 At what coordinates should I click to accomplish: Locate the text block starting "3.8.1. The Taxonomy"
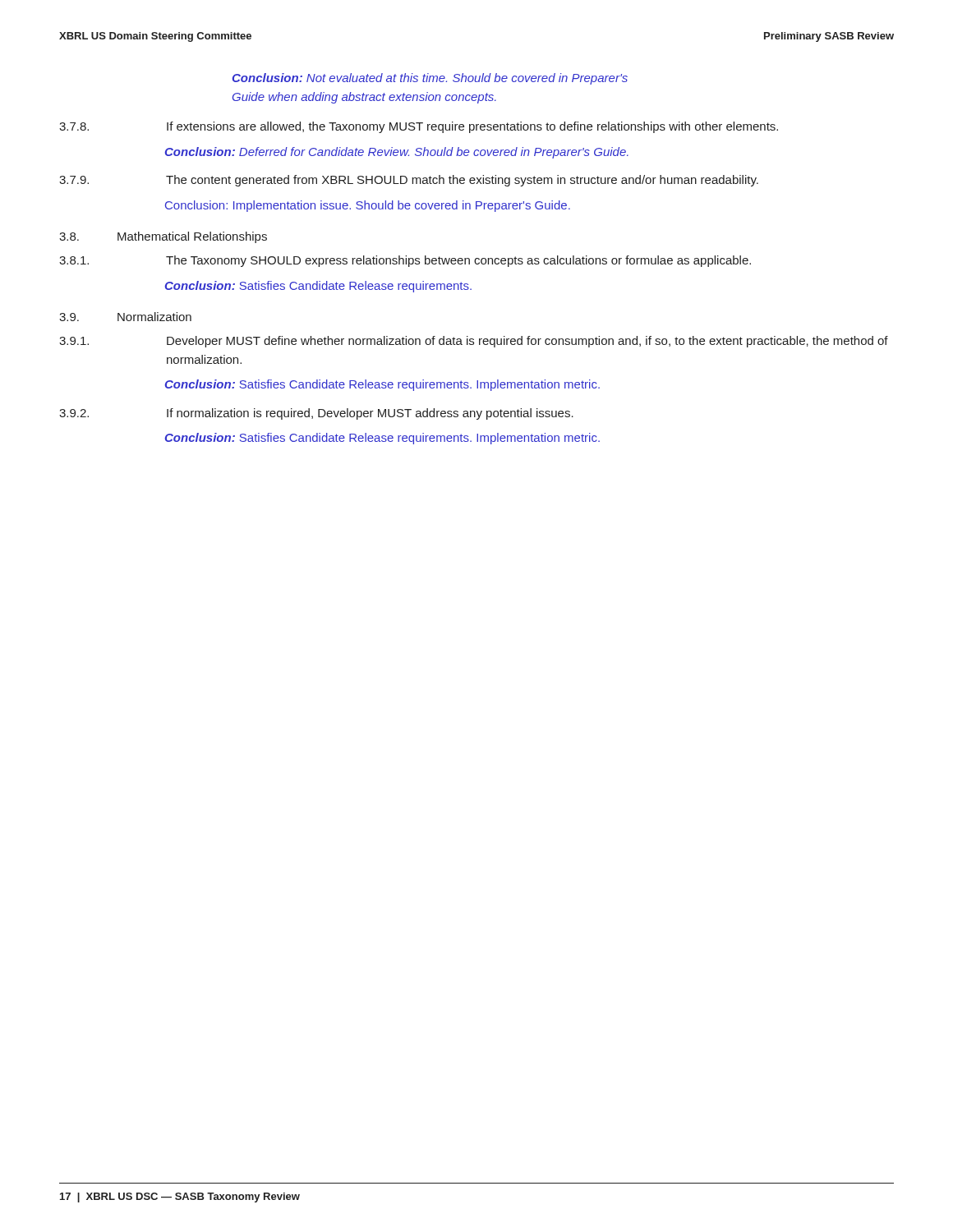tap(476, 261)
